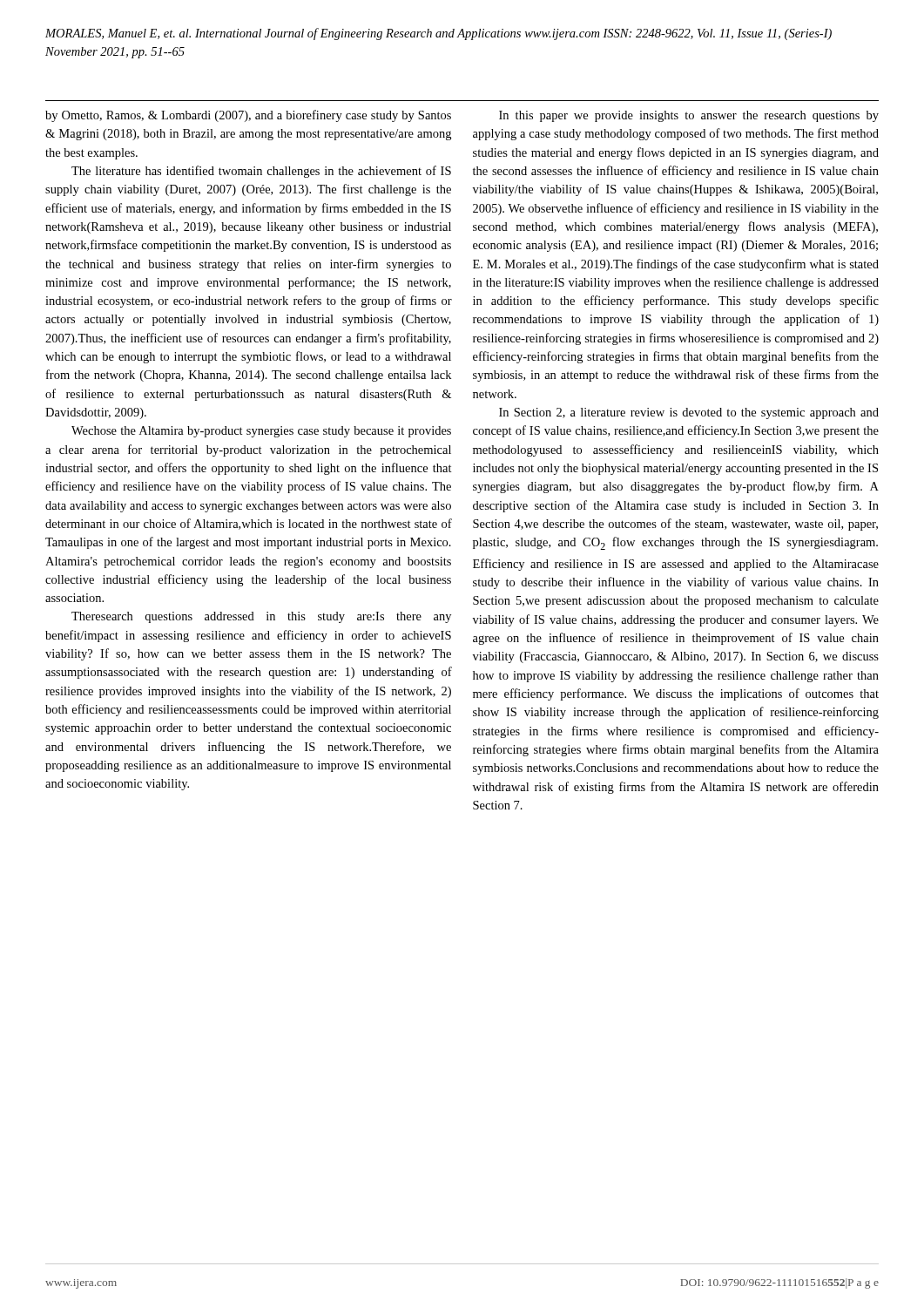The height and width of the screenshot is (1307, 924).
Task: Where is the passage that starts "by Ometto, Ramos, & Lombardi (2007), and"?
Action: [x=248, y=450]
